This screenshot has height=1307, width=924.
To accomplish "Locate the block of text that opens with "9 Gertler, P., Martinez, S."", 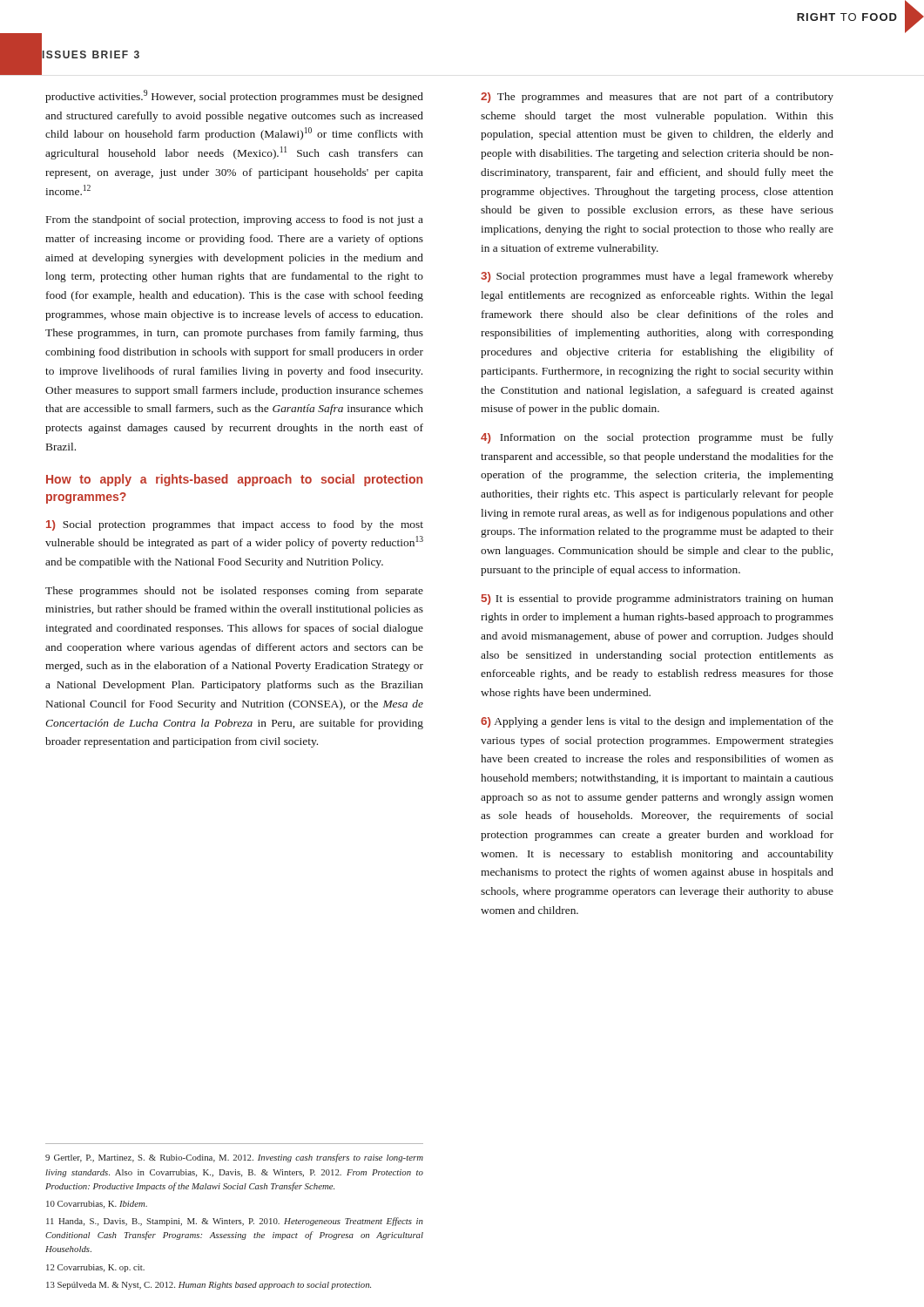I will [x=234, y=1172].
